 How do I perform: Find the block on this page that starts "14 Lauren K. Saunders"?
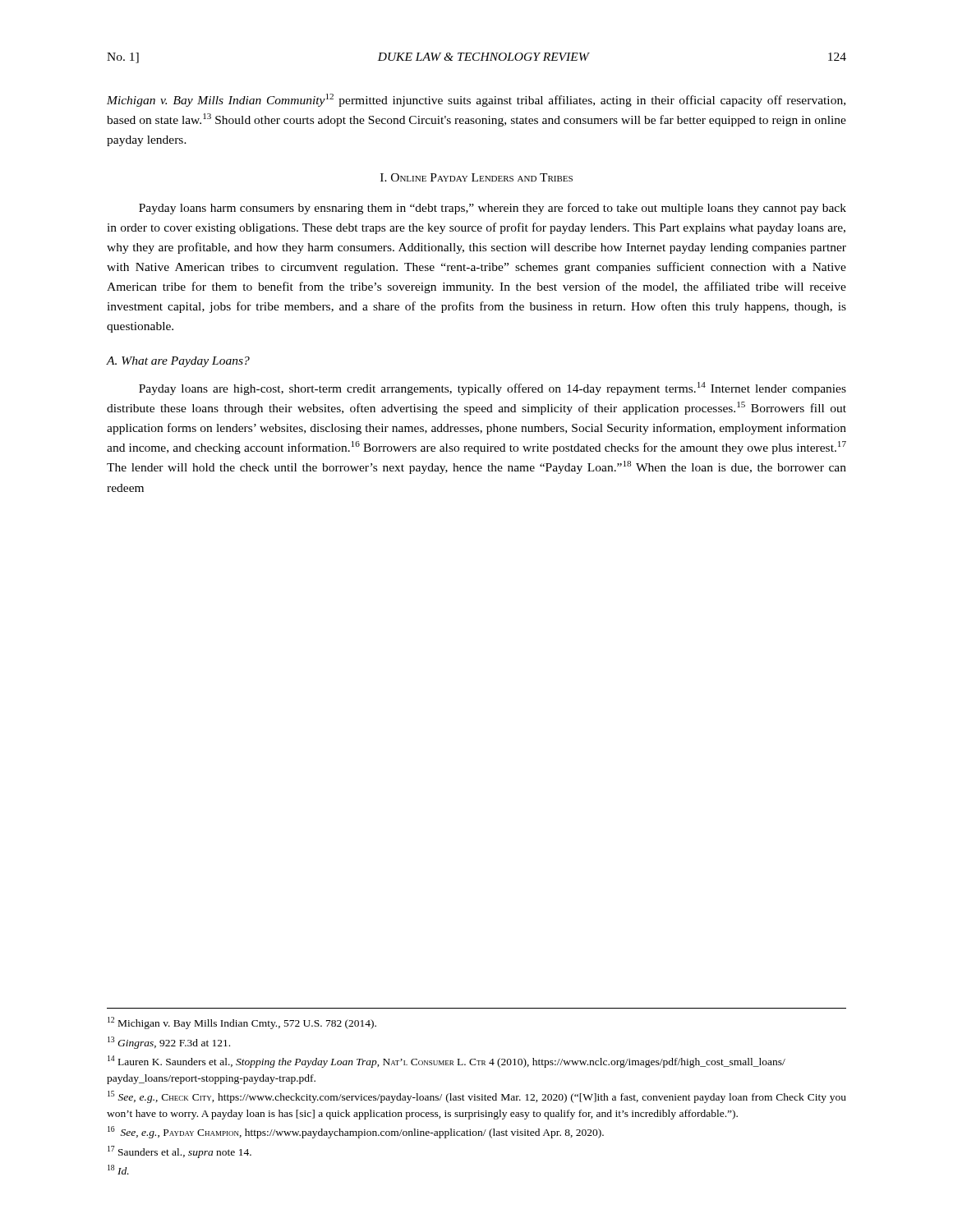point(446,1069)
